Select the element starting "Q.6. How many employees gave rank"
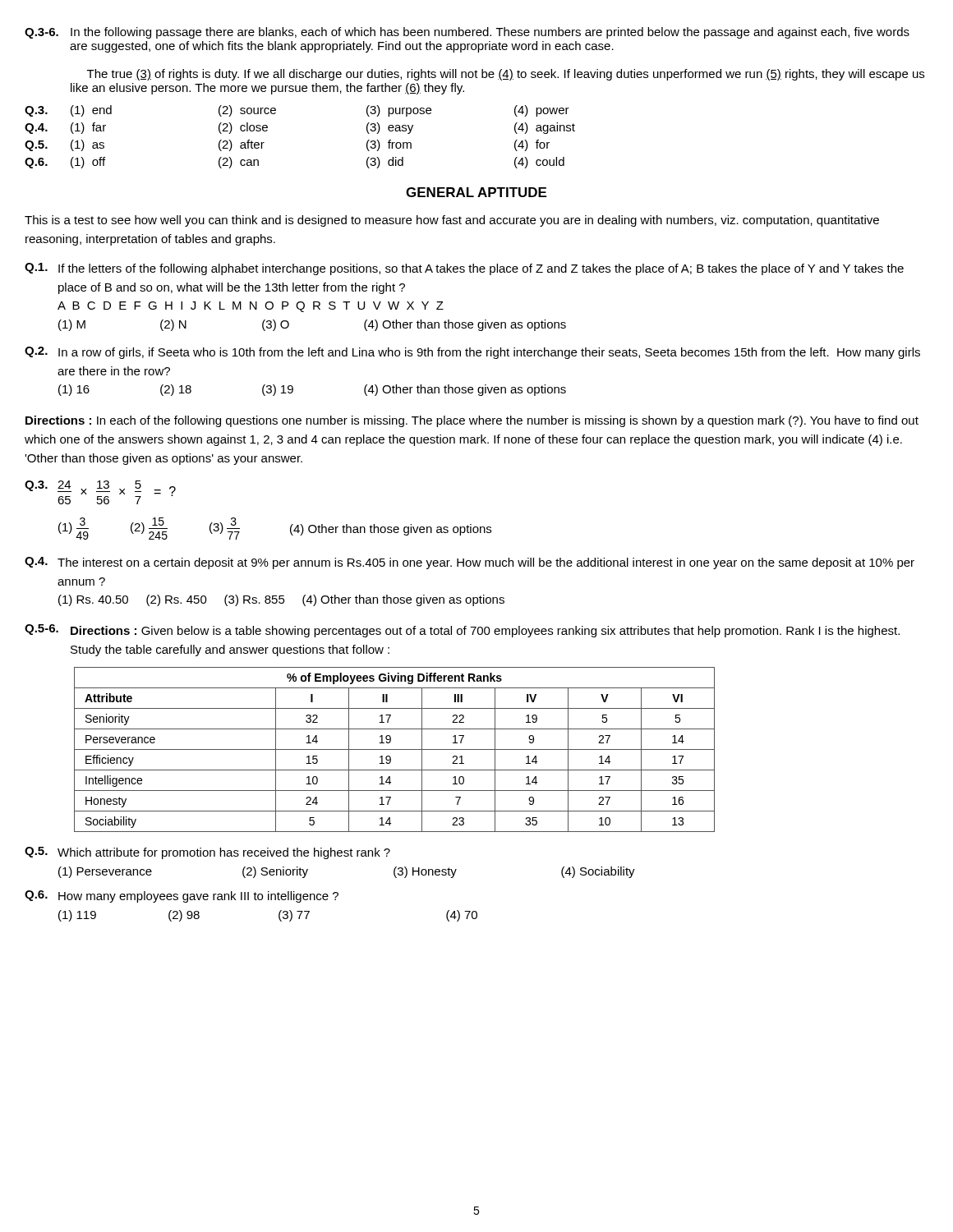953x1232 pixels. pos(476,906)
